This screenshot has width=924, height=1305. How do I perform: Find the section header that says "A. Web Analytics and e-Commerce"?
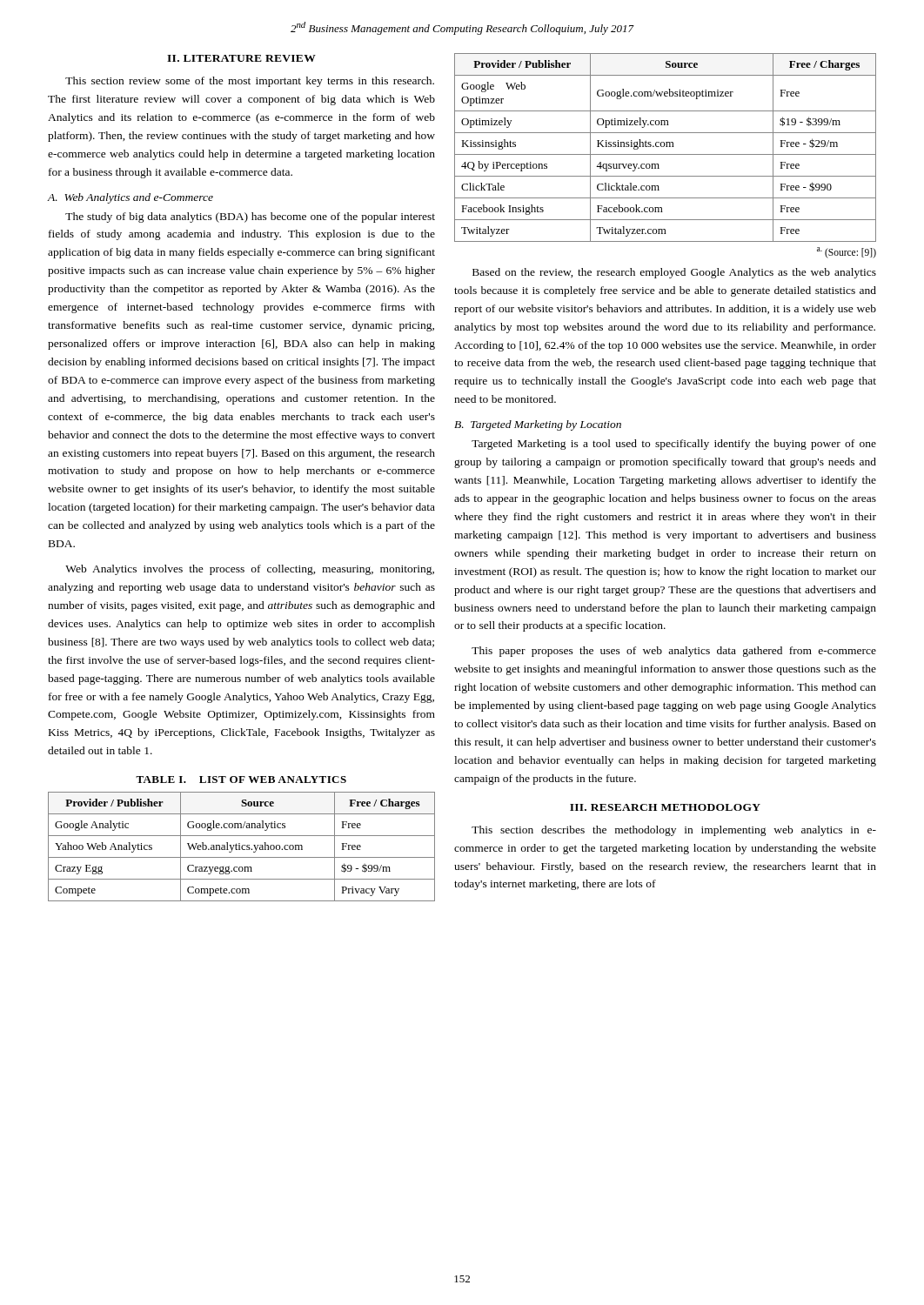[131, 197]
